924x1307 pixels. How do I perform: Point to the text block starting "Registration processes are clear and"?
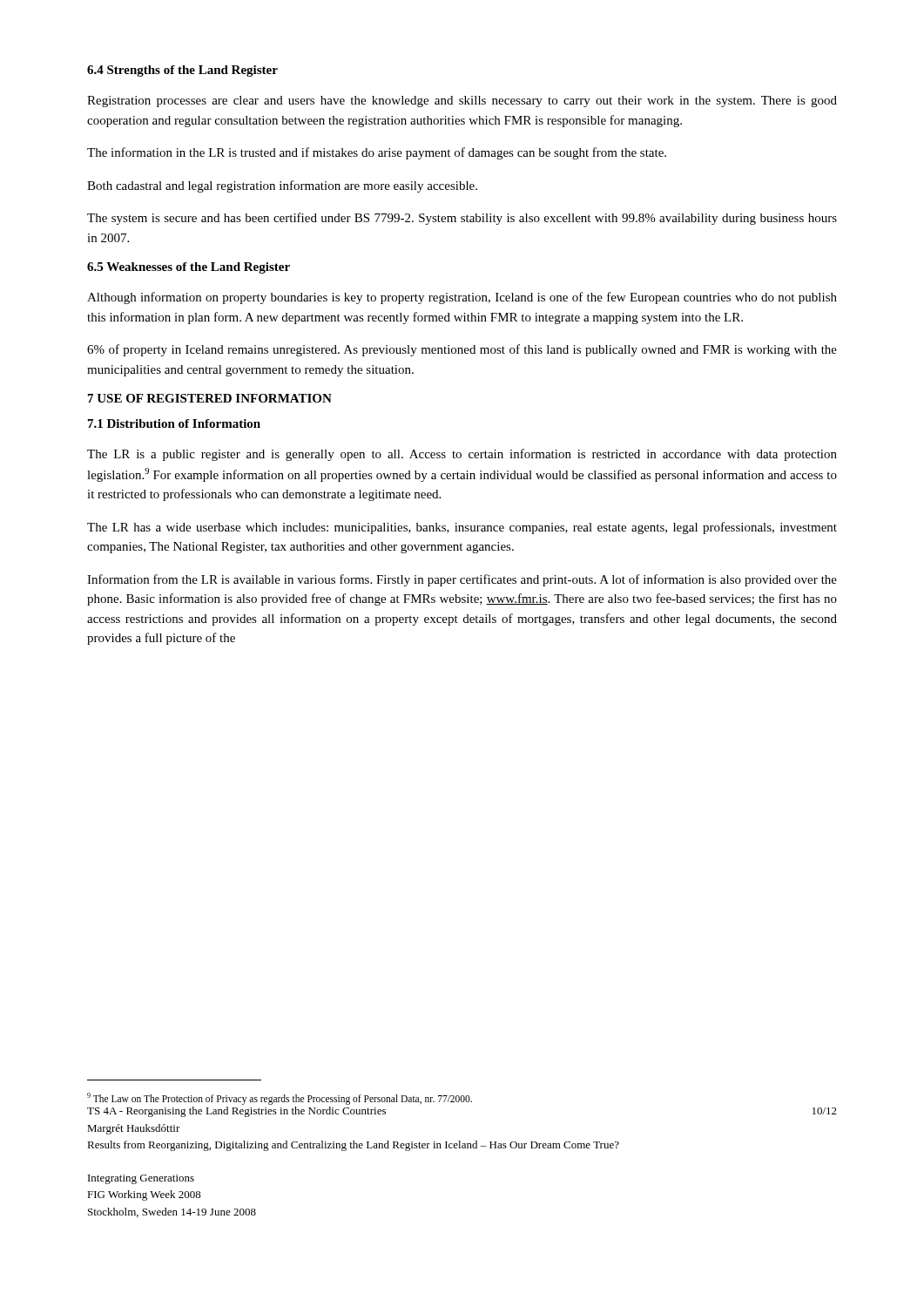pos(462,110)
